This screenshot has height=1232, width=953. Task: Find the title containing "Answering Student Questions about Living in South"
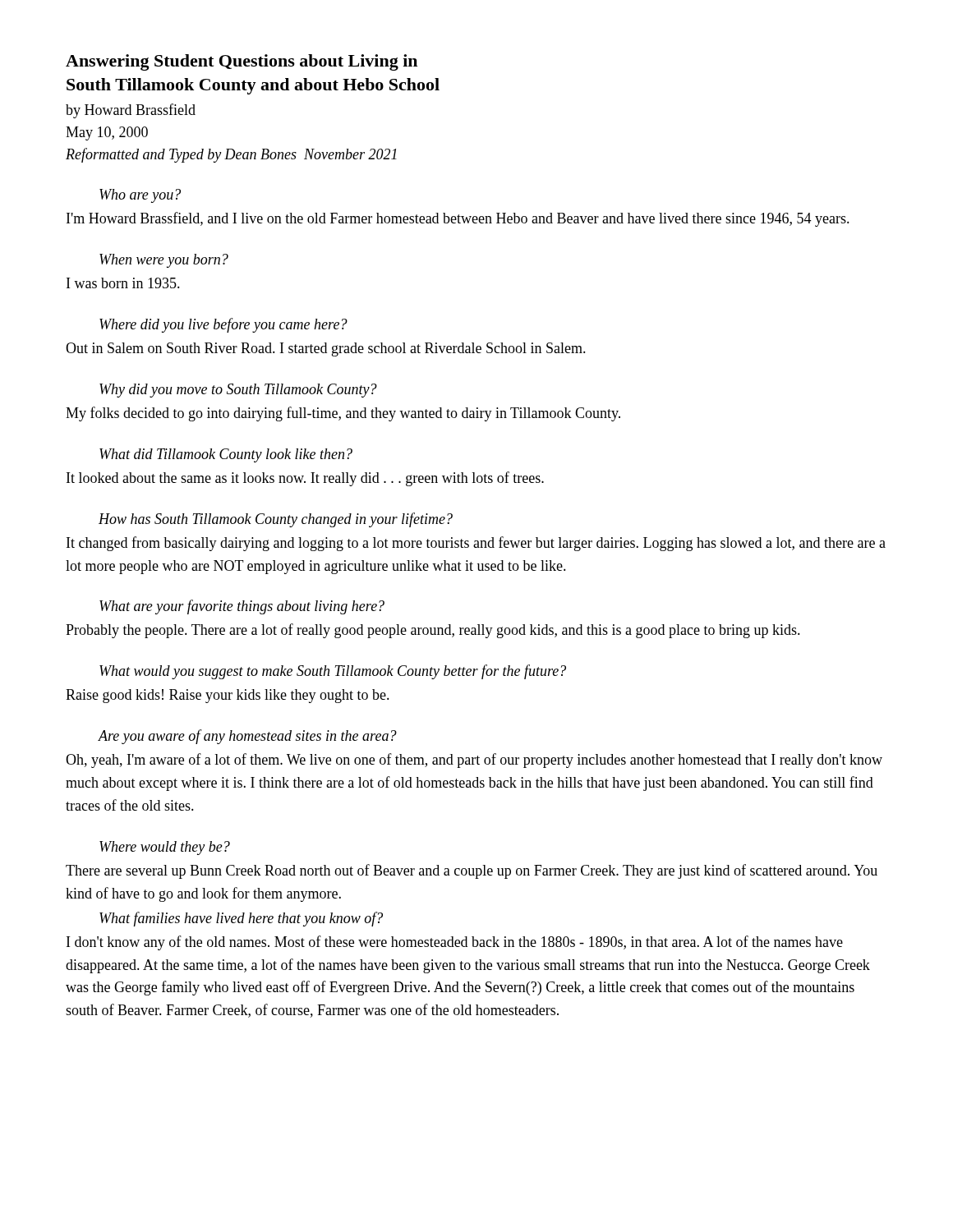242,62
